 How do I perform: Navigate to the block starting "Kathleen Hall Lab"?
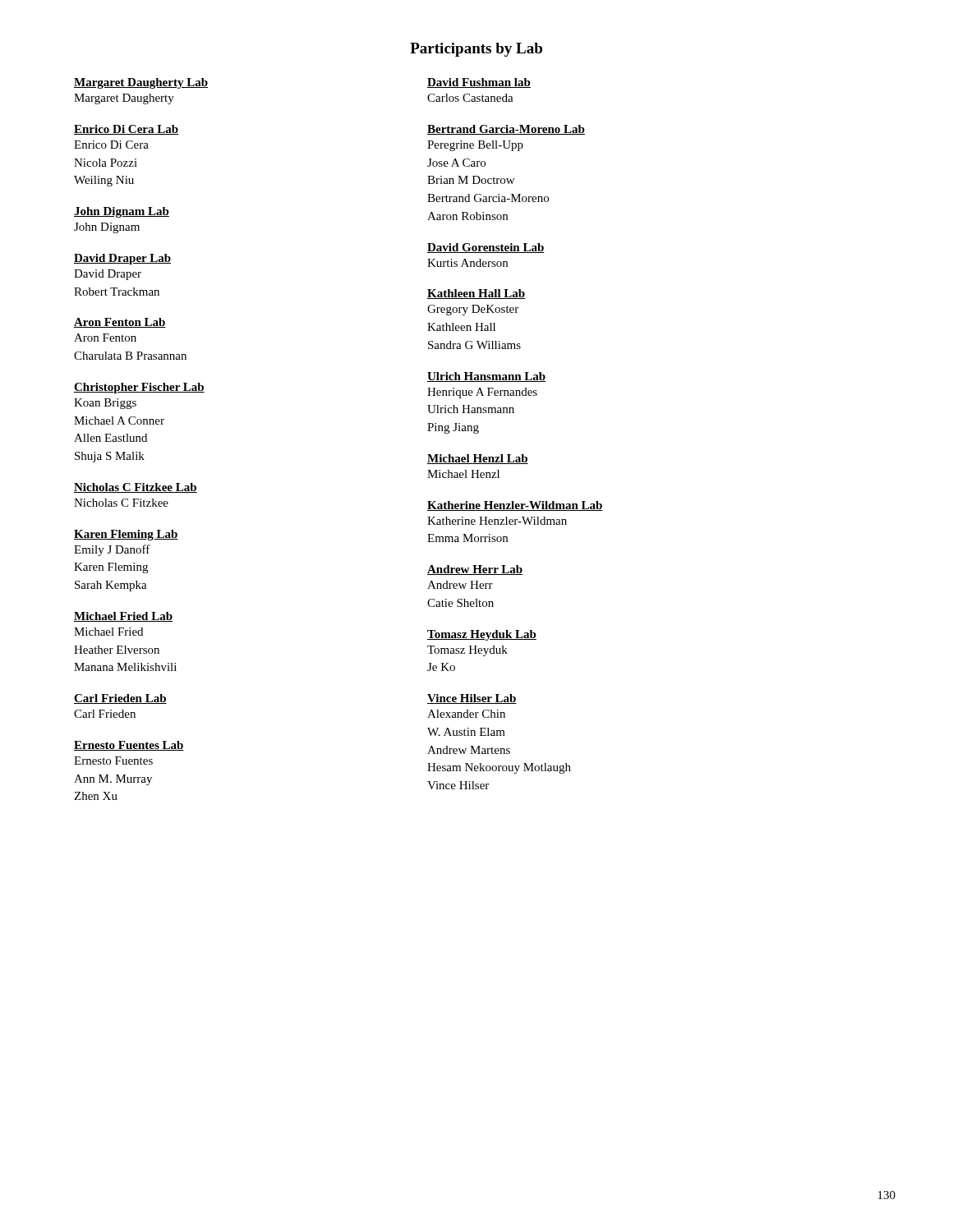[x=476, y=294]
